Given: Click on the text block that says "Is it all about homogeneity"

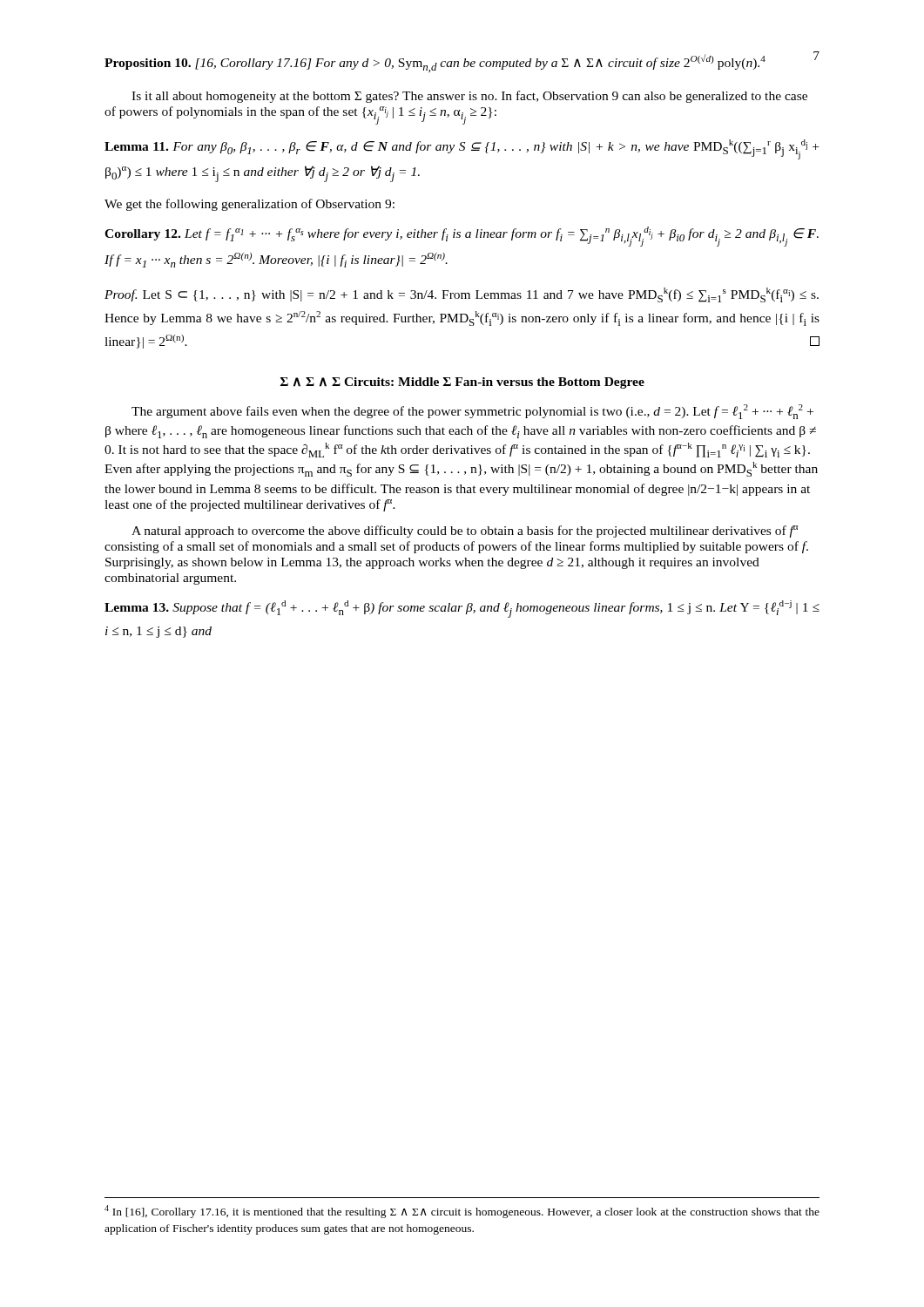Looking at the screenshot, I should pos(456,106).
